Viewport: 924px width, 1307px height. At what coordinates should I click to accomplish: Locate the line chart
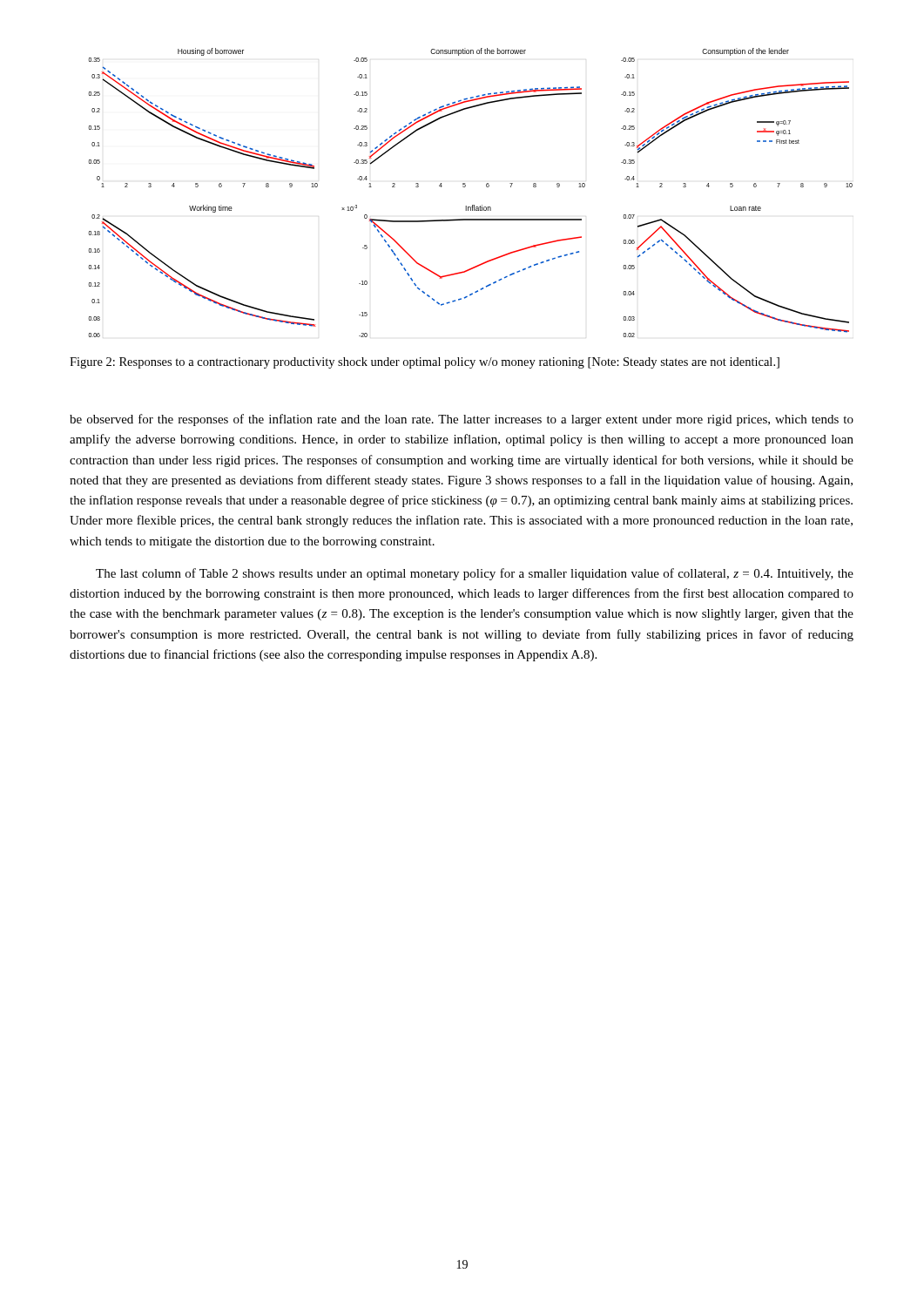pyautogui.click(x=462, y=192)
